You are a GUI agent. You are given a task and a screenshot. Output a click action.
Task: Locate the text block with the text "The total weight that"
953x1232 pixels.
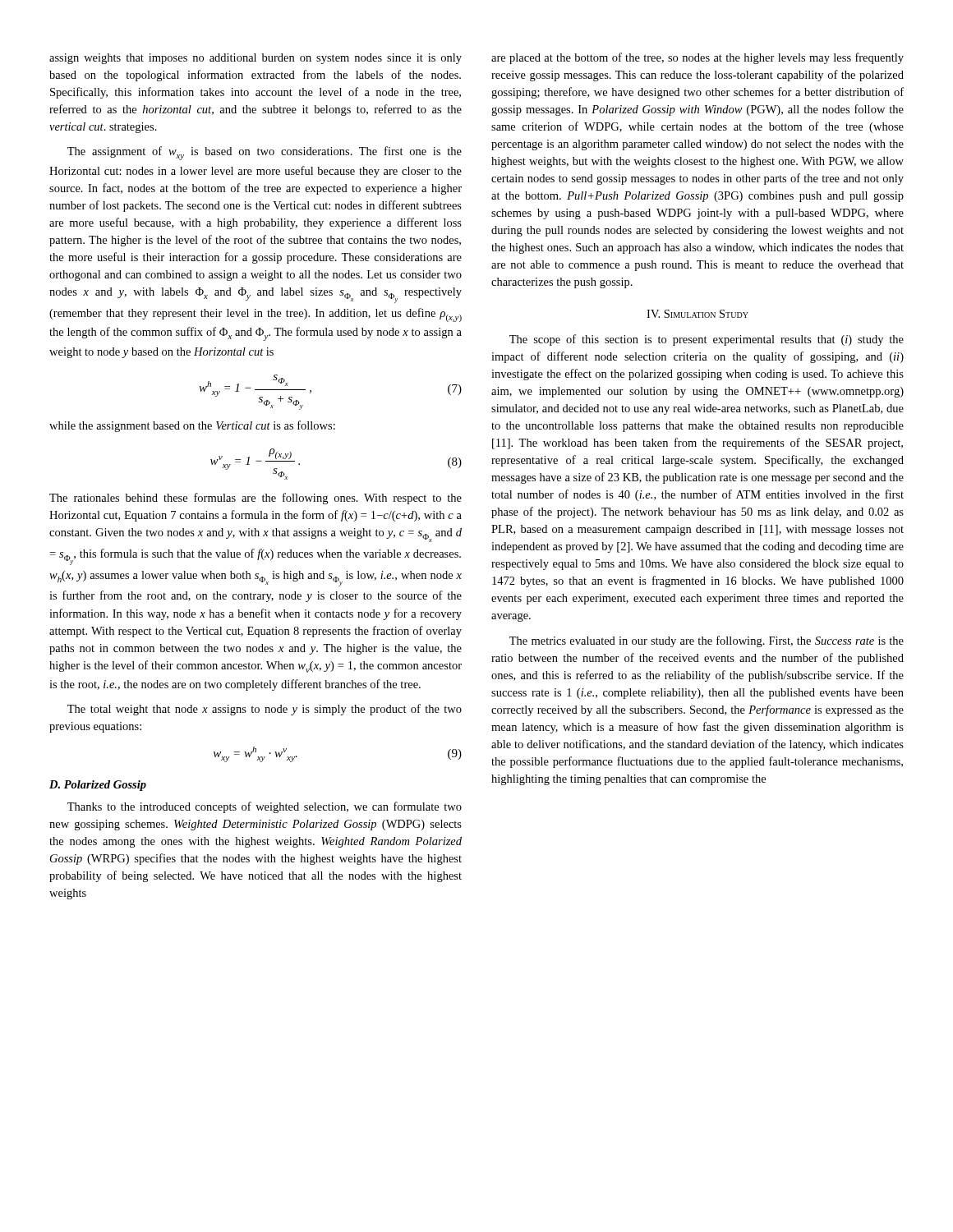tap(255, 718)
